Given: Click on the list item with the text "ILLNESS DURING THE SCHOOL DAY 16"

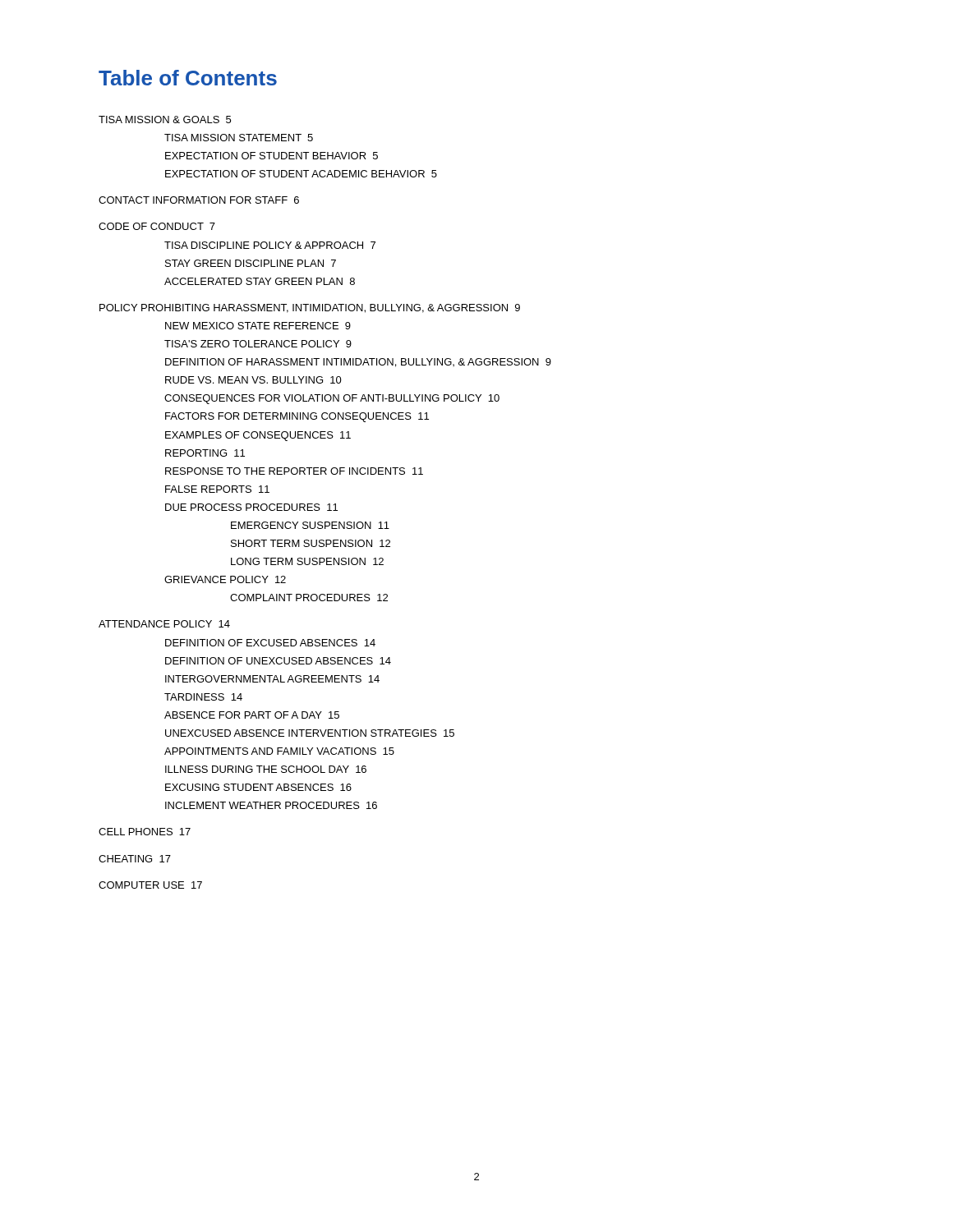Looking at the screenshot, I should click(x=266, y=769).
